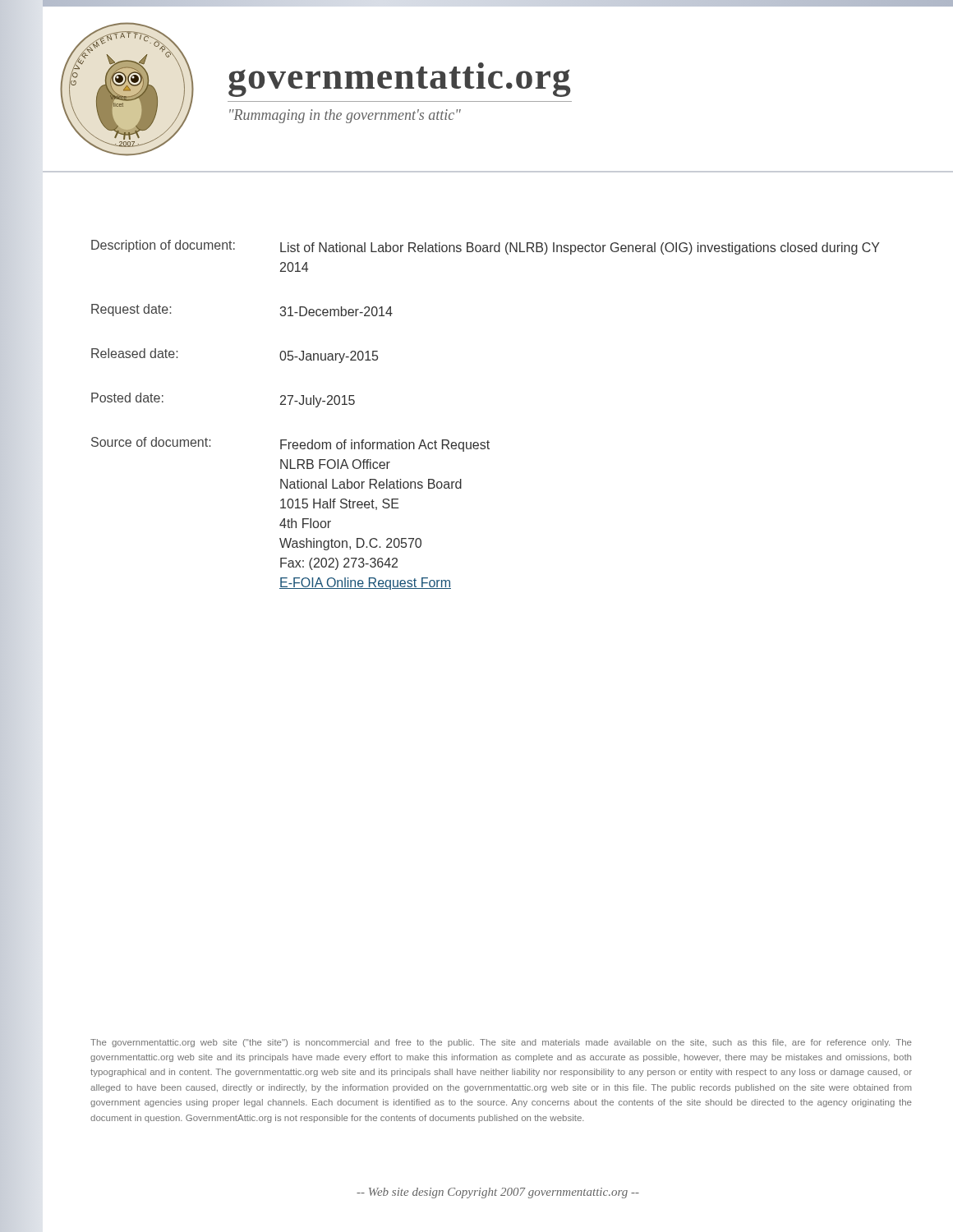Locate the block starting "Posted date: 27-July-2015"
Viewport: 953px width, 1232px height.
click(x=126, y=400)
